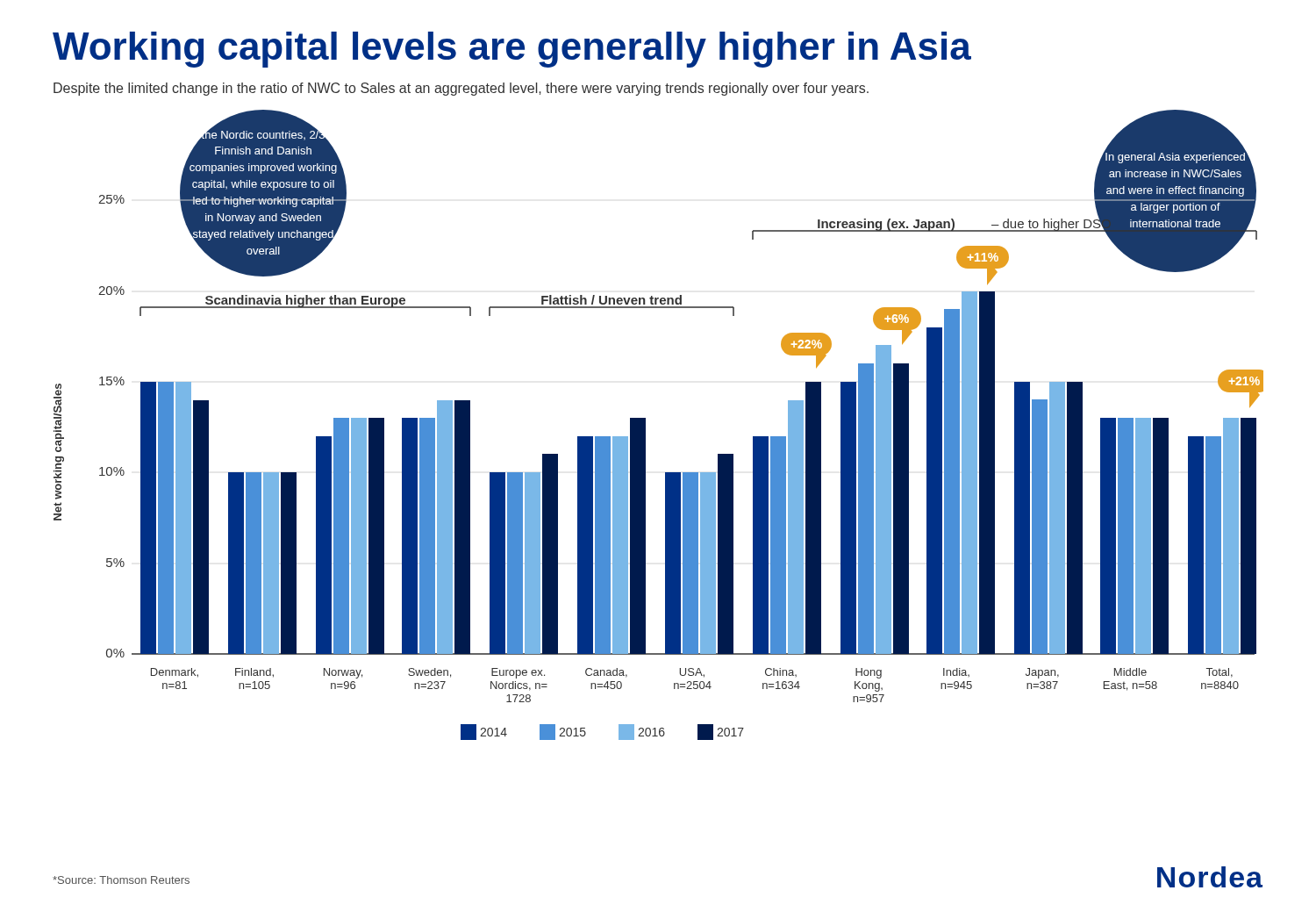
Task: Select the text block containing "In general Asia experienced an increase"
Action: [1175, 190]
